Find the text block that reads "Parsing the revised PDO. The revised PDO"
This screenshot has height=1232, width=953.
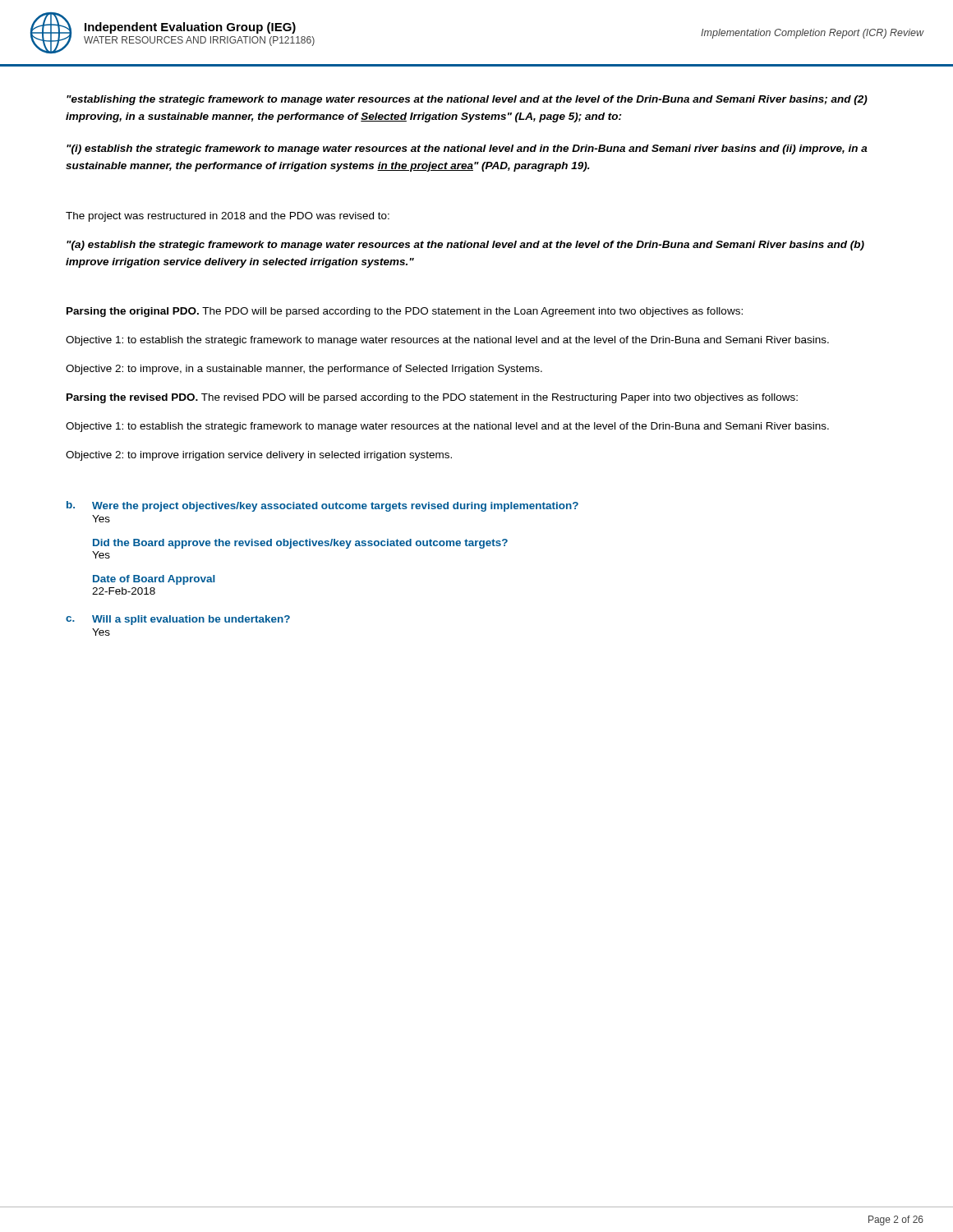click(432, 397)
